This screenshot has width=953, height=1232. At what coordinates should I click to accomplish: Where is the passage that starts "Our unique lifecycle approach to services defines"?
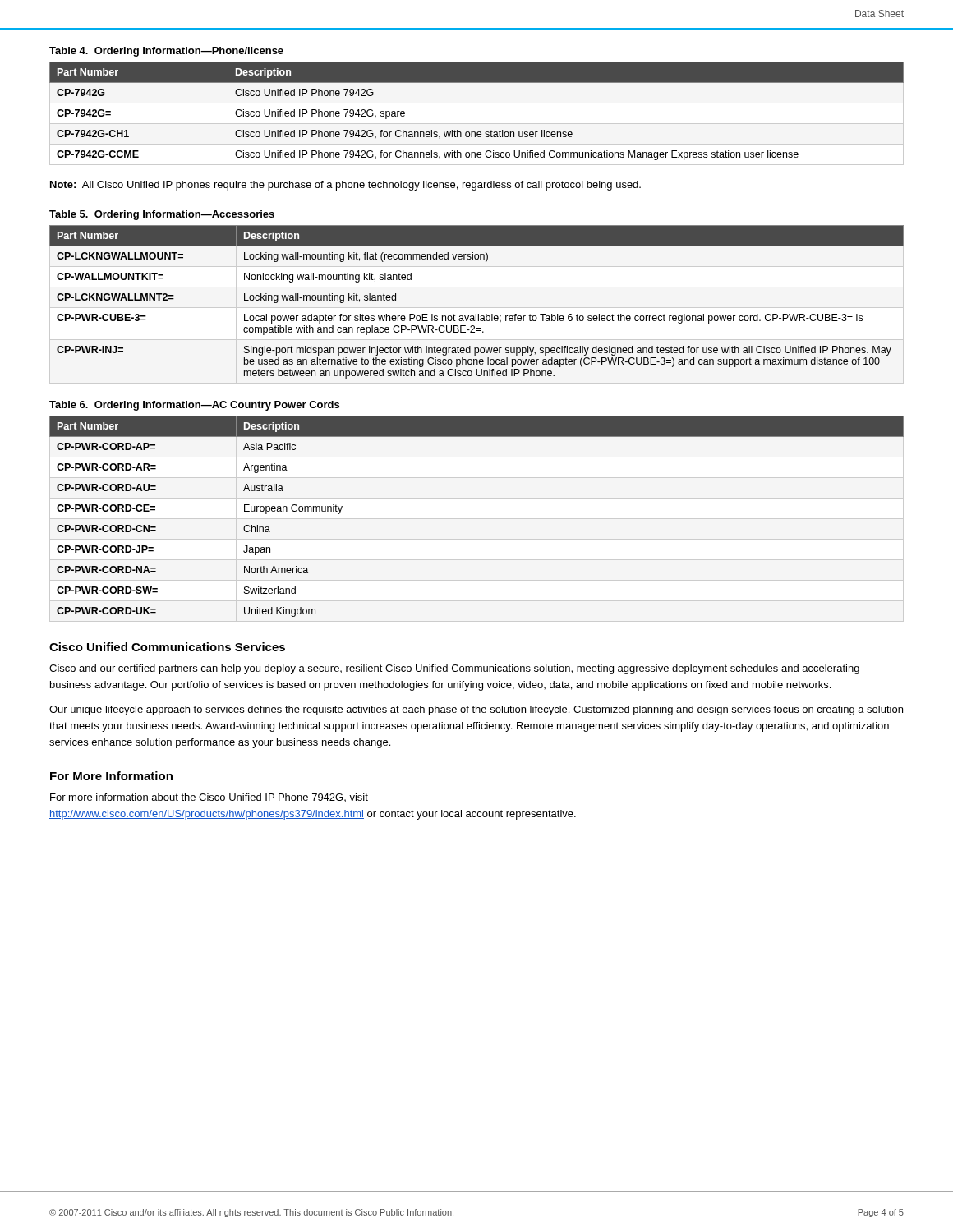[476, 726]
